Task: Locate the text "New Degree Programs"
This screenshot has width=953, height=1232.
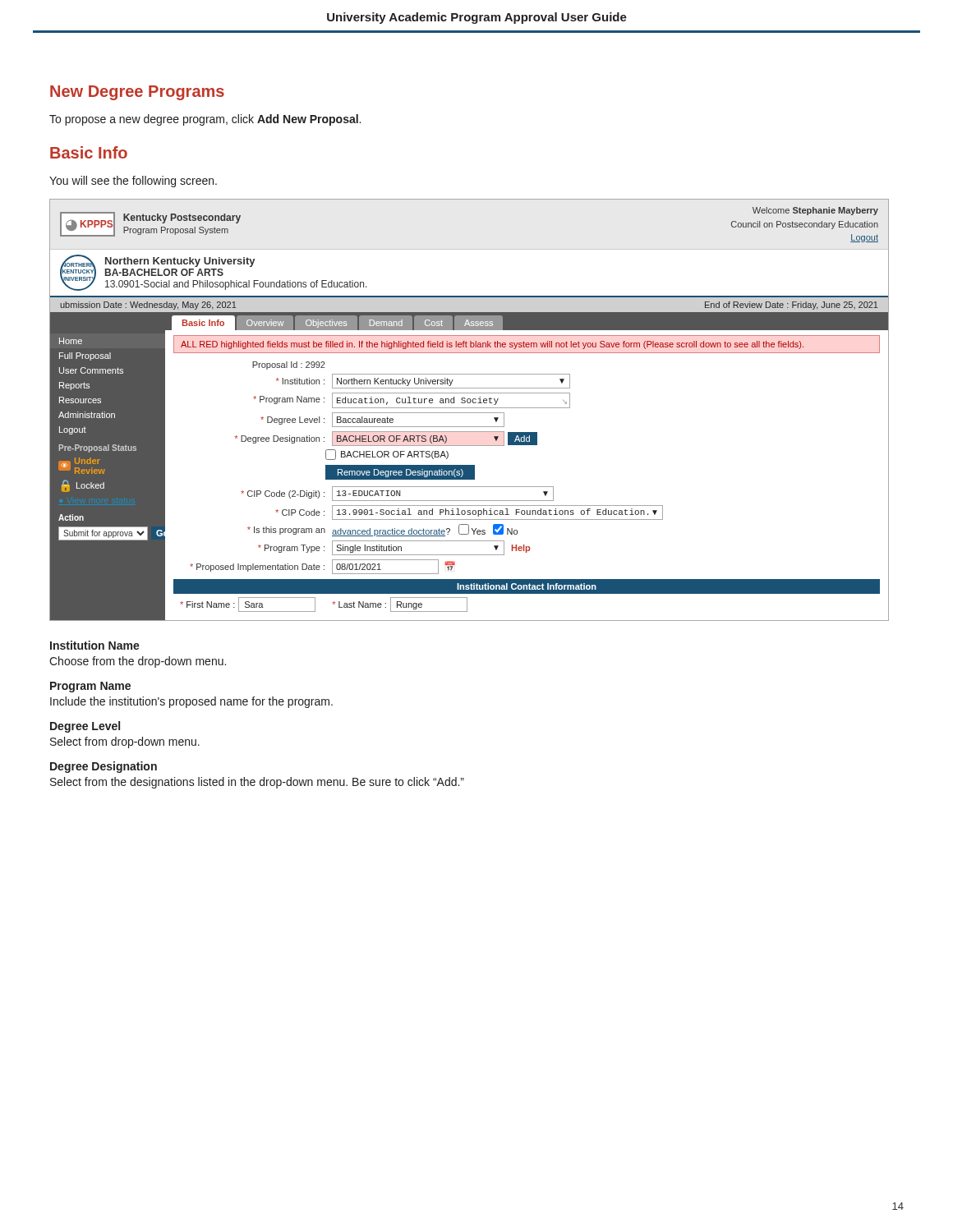Action: tap(137, 91)
